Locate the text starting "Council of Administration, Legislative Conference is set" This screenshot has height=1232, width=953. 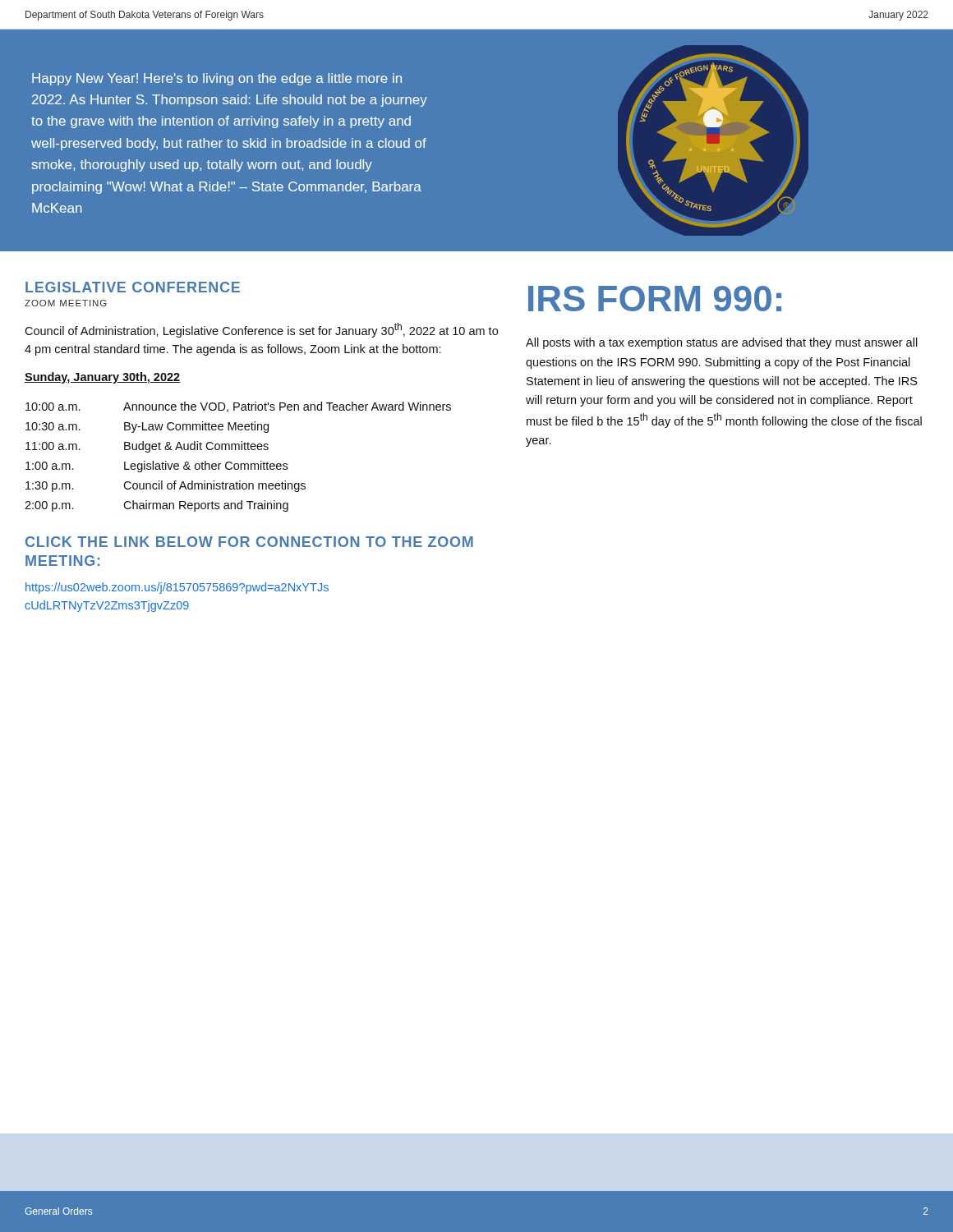(262, 339)
